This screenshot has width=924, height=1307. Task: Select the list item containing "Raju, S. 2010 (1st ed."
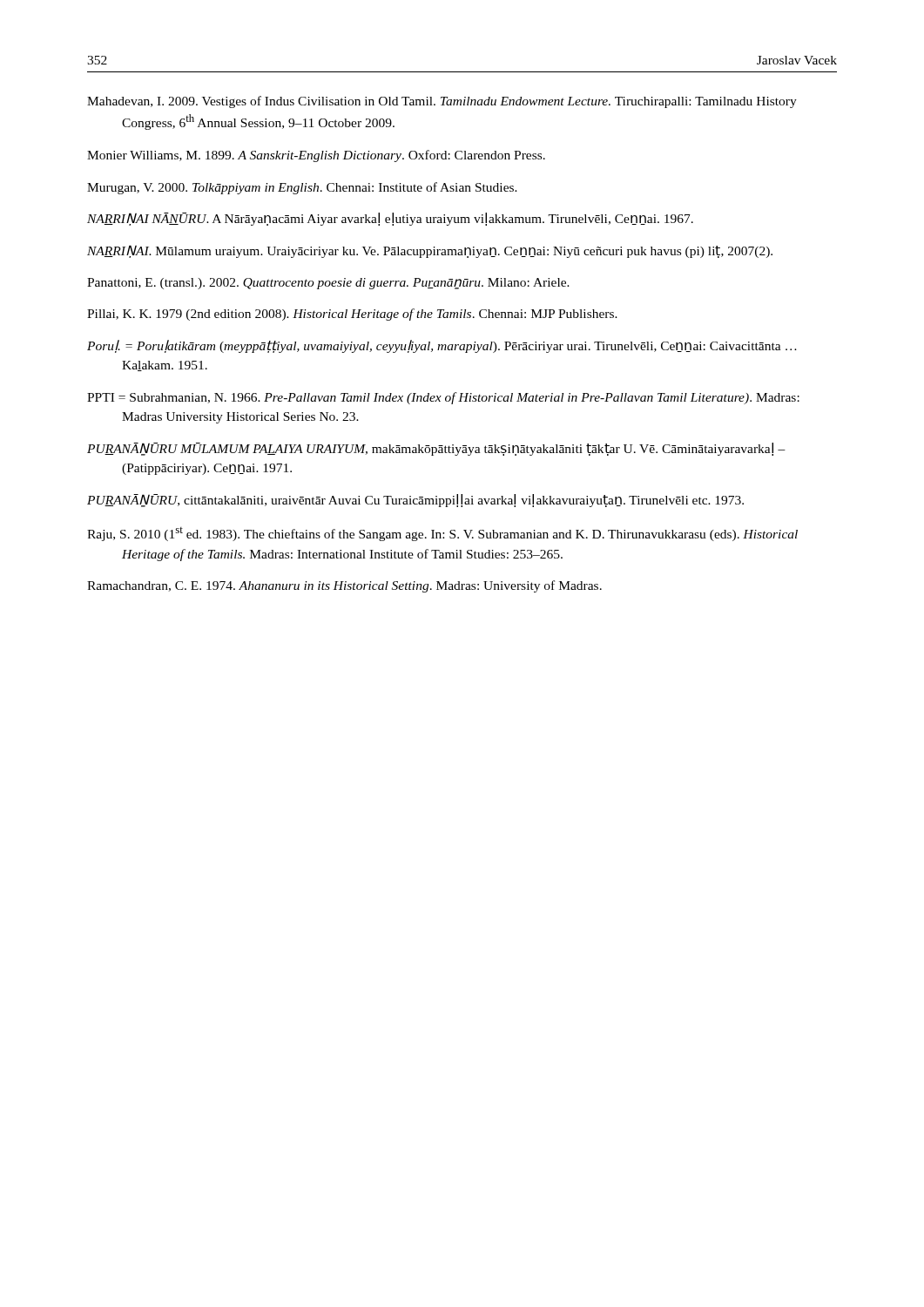click(x=443, y=542)
